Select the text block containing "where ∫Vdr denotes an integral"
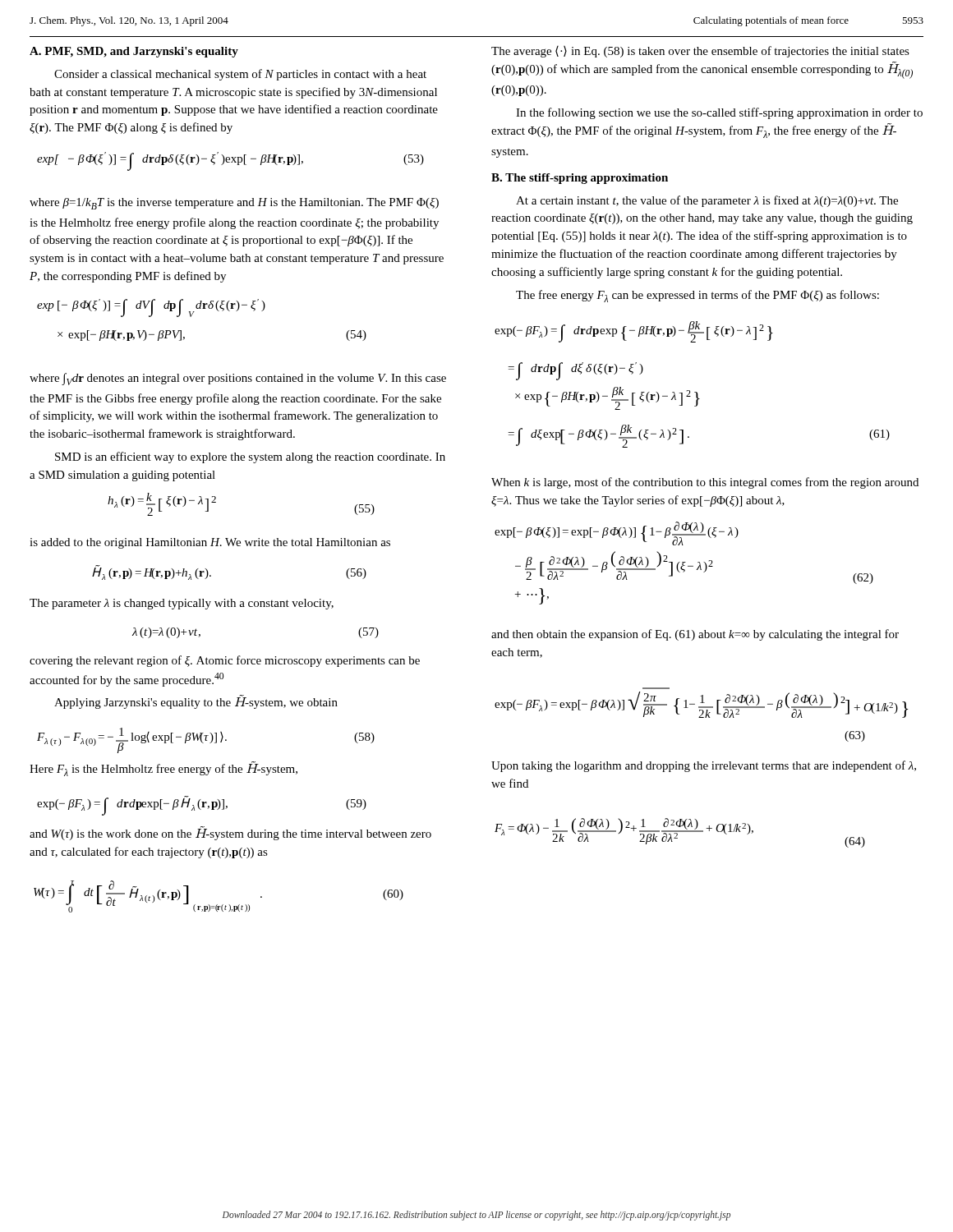953x1232 pixels. [x=239, y=427]
